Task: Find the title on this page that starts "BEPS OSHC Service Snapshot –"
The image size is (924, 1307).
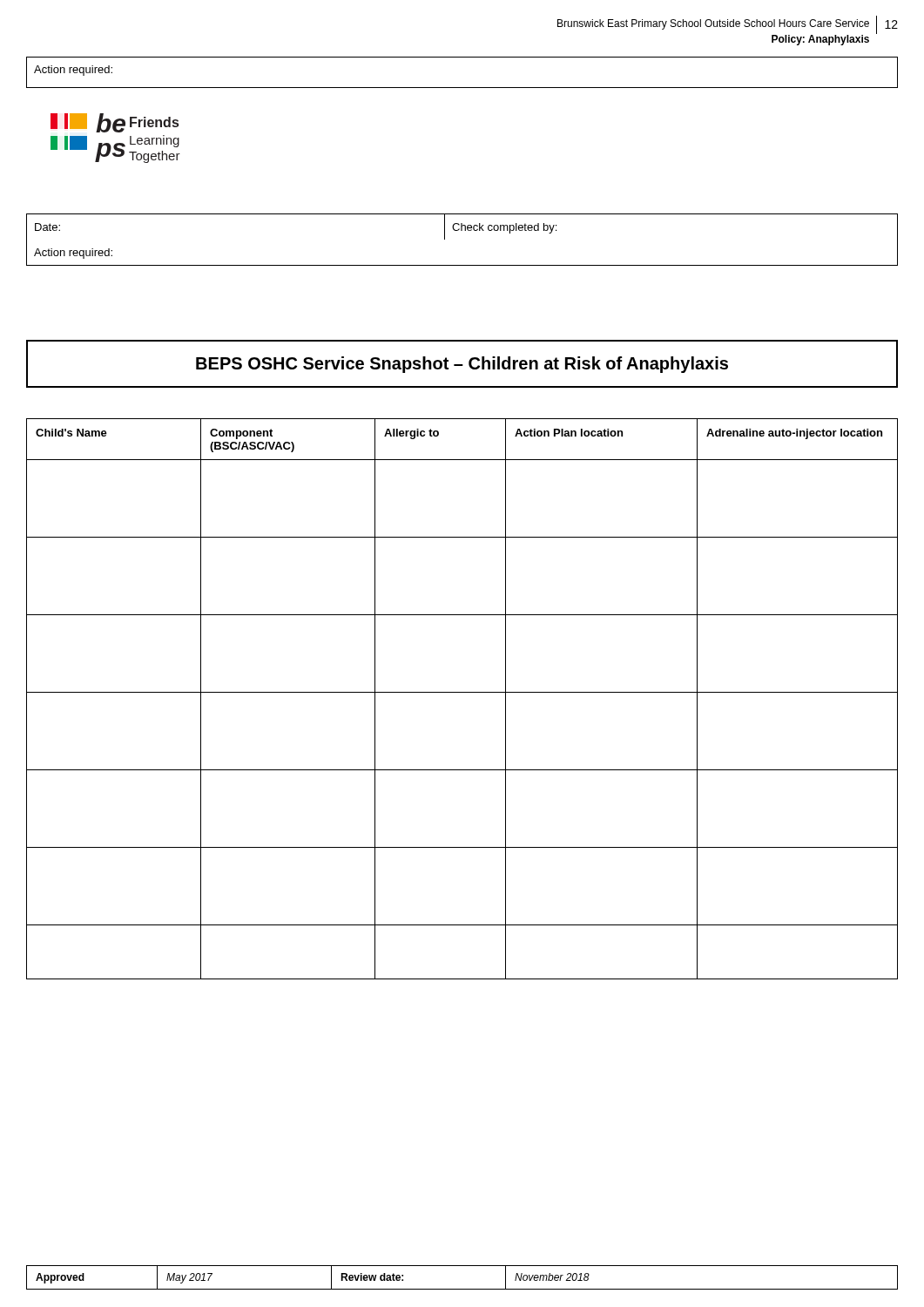Action: [x=462, y=363]
